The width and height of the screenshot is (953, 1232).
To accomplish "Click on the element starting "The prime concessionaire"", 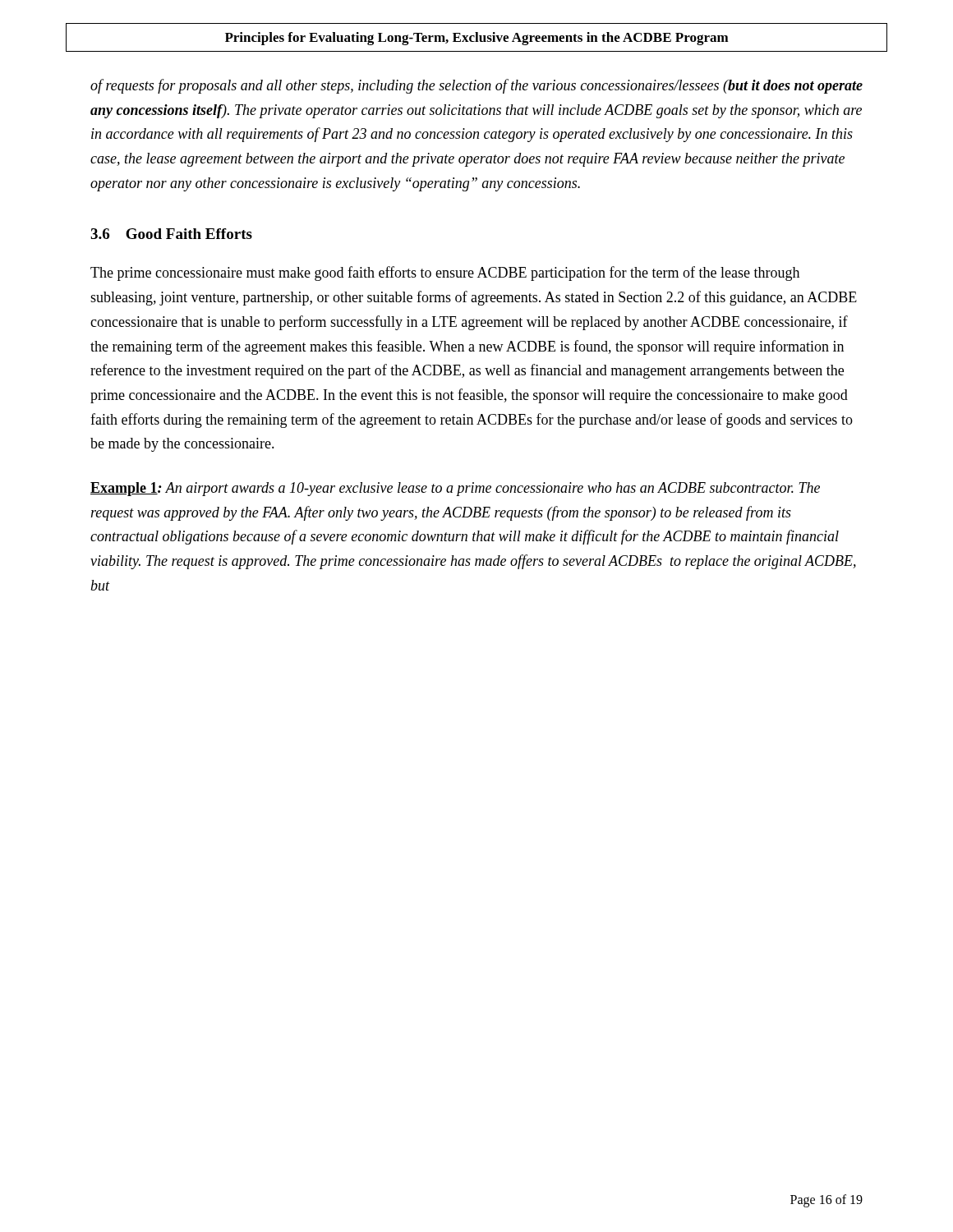I will (474, 358).
